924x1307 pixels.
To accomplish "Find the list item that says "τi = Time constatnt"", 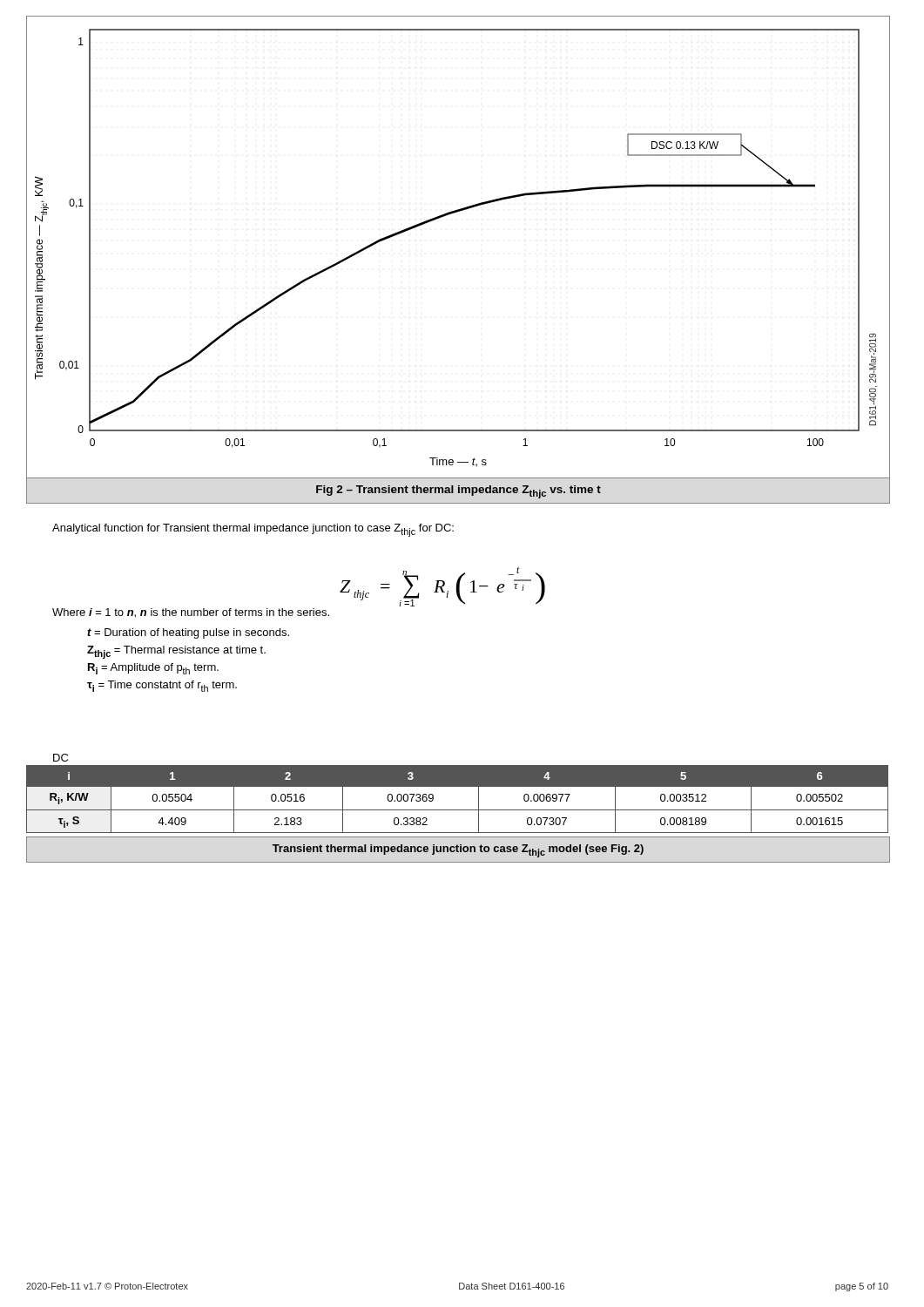I will click(x=162, y=686).
